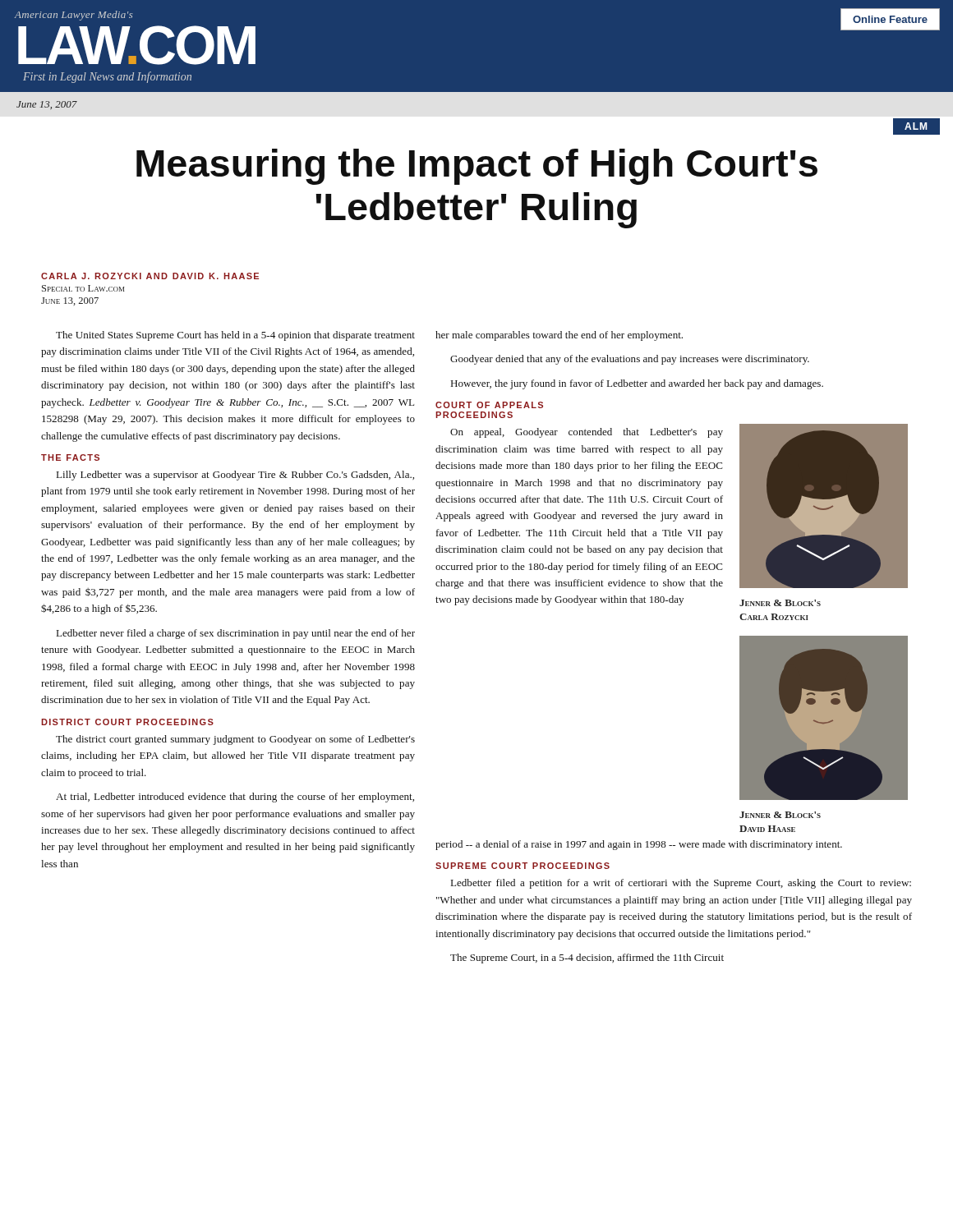Find the text starting "Carla J. Rozycki and David K. Haase"
This screenshot has width=953, height=1232.
click(x=214, y=289)
